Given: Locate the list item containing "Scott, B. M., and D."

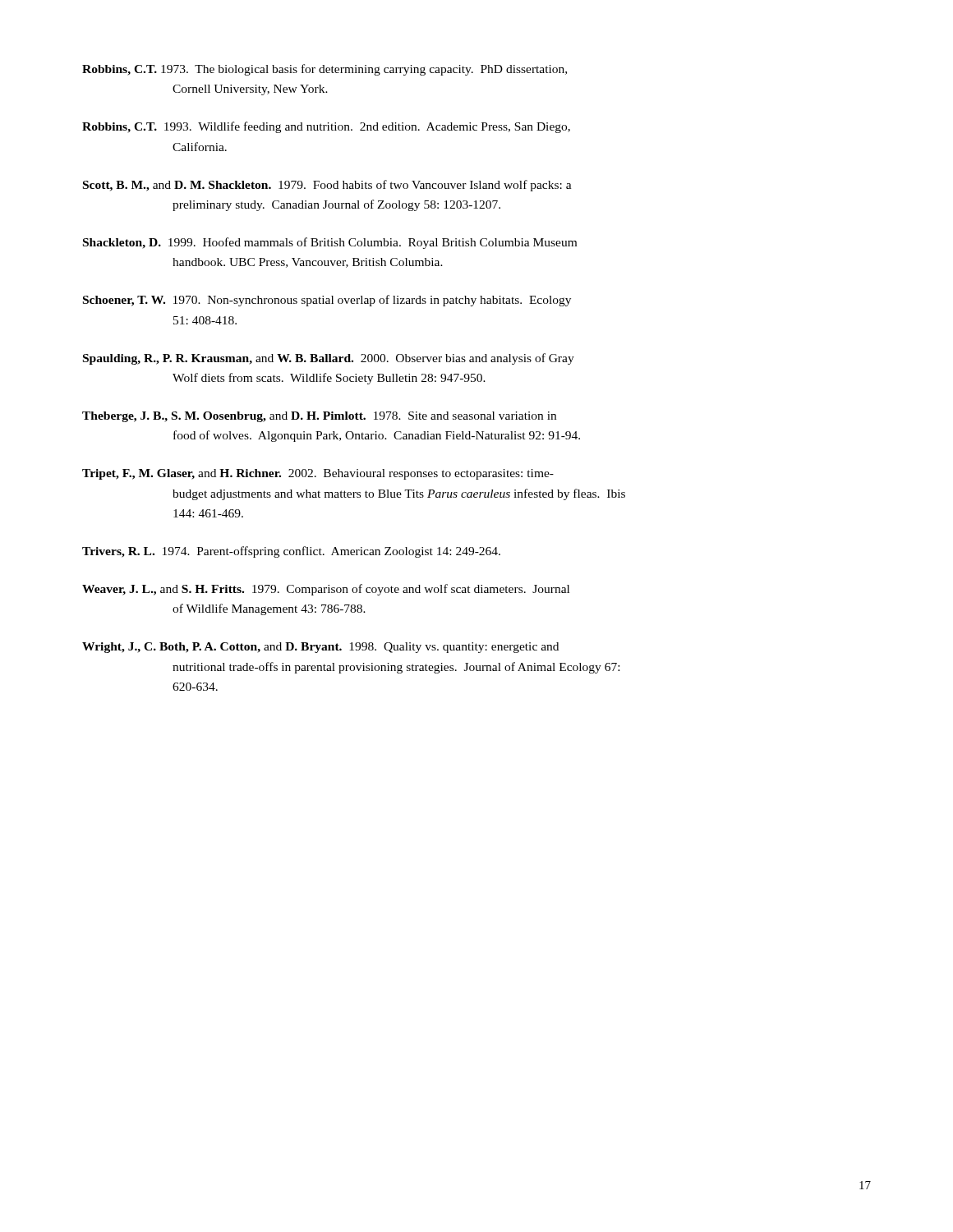Looking at the screenshot, I should (476, 195).
